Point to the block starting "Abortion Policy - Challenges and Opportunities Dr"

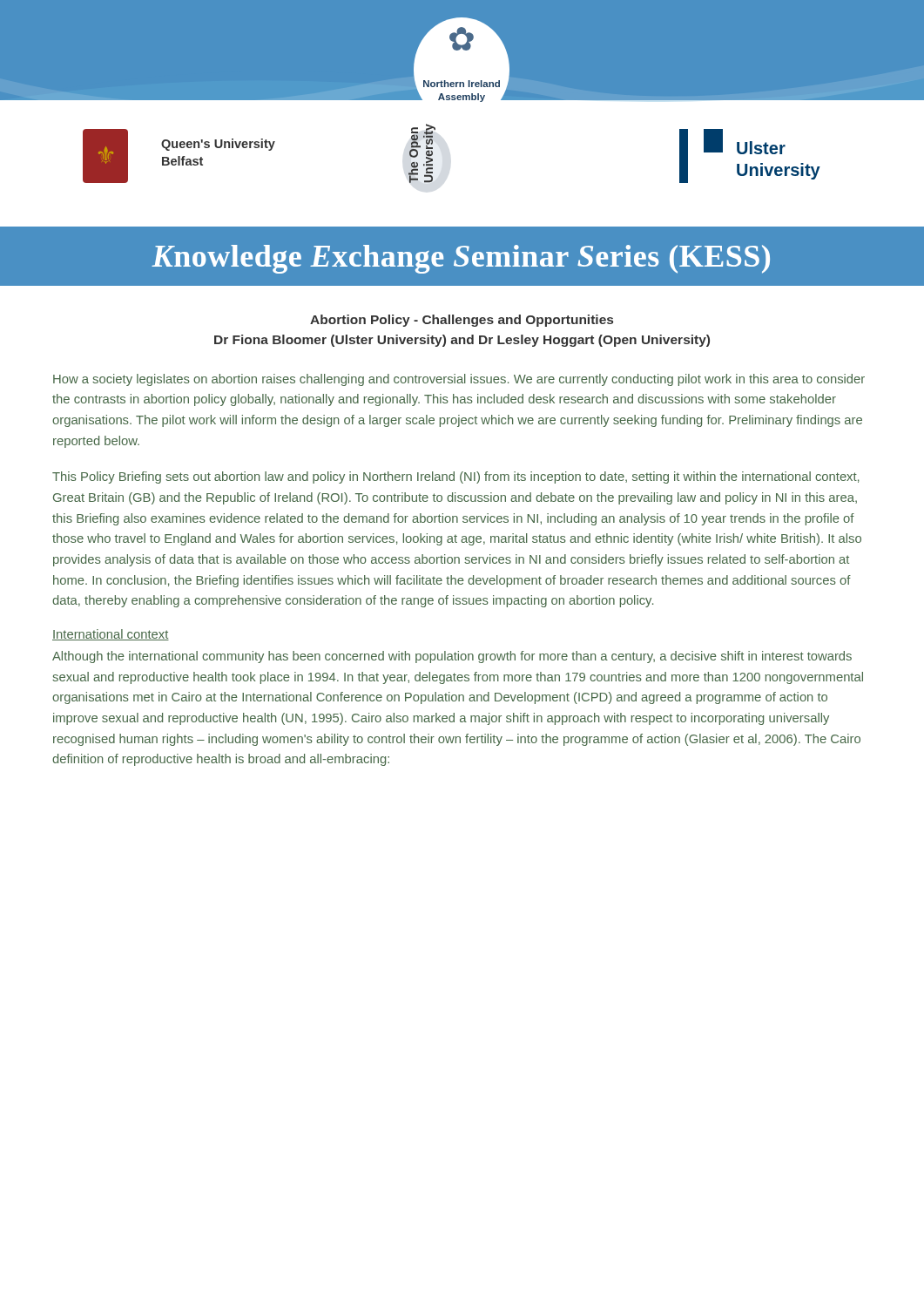(462, 330)
